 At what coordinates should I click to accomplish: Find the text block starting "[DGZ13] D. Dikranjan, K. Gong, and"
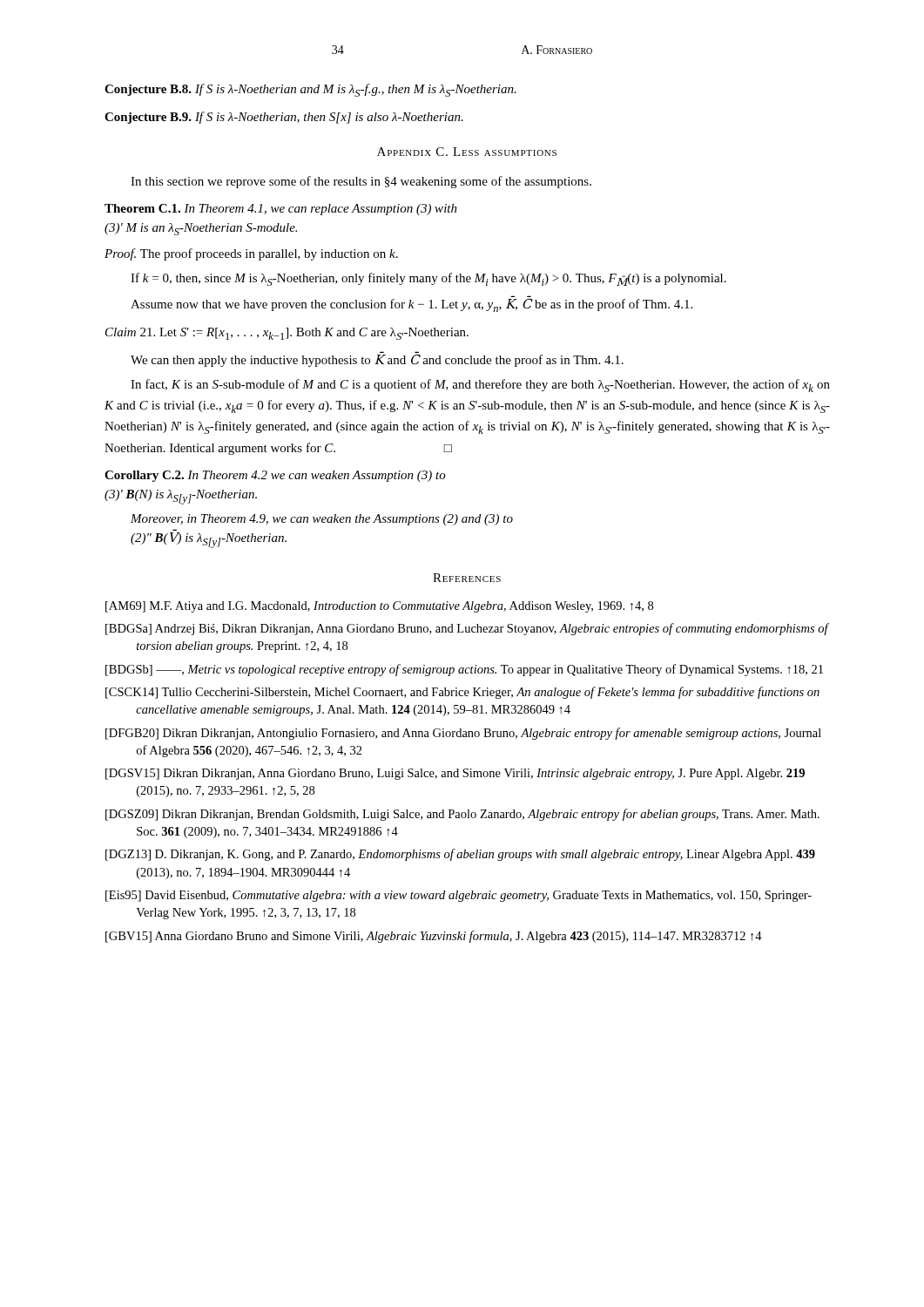(460, 863)
